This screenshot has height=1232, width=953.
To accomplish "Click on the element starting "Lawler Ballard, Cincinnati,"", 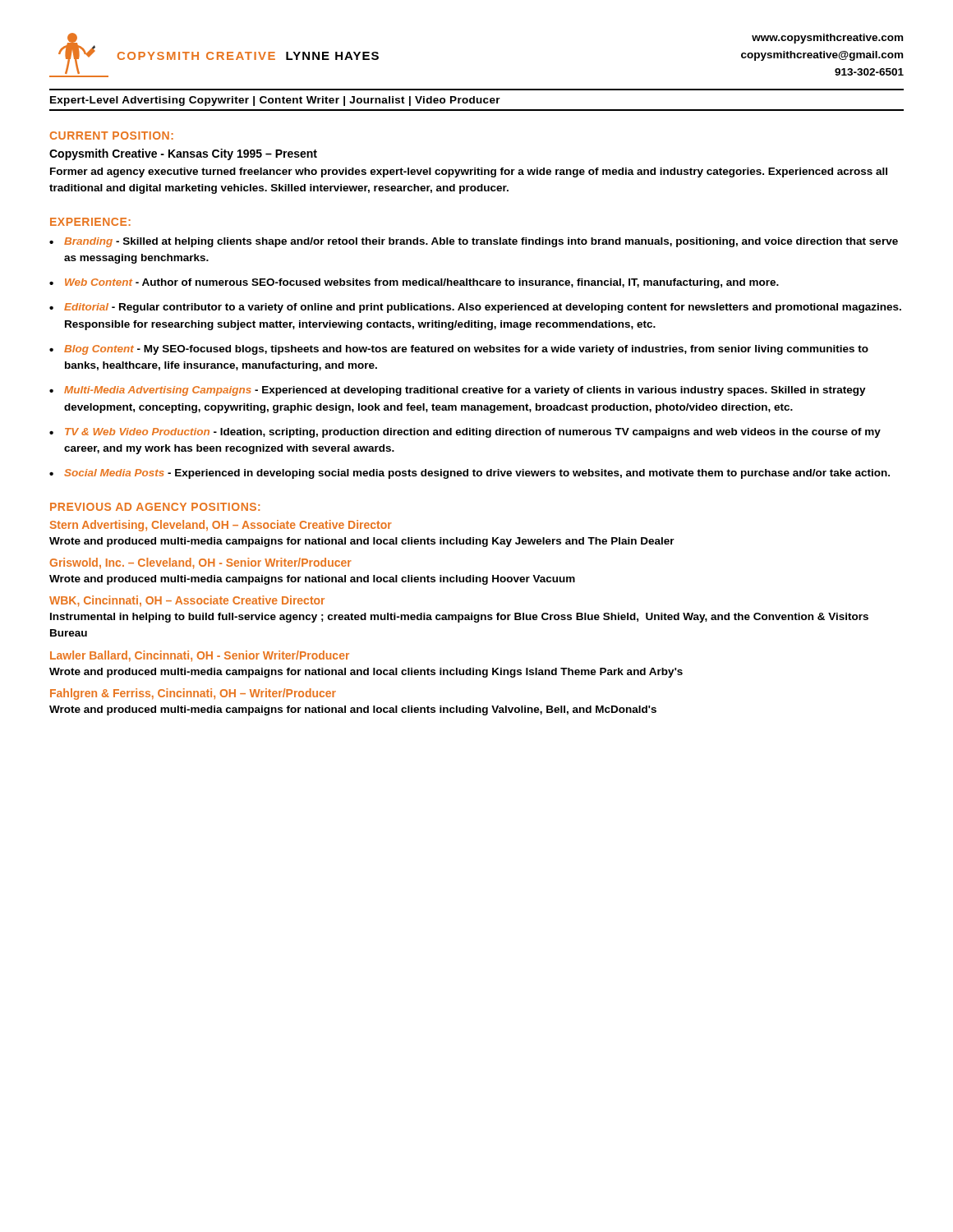I will pos(199,655).
